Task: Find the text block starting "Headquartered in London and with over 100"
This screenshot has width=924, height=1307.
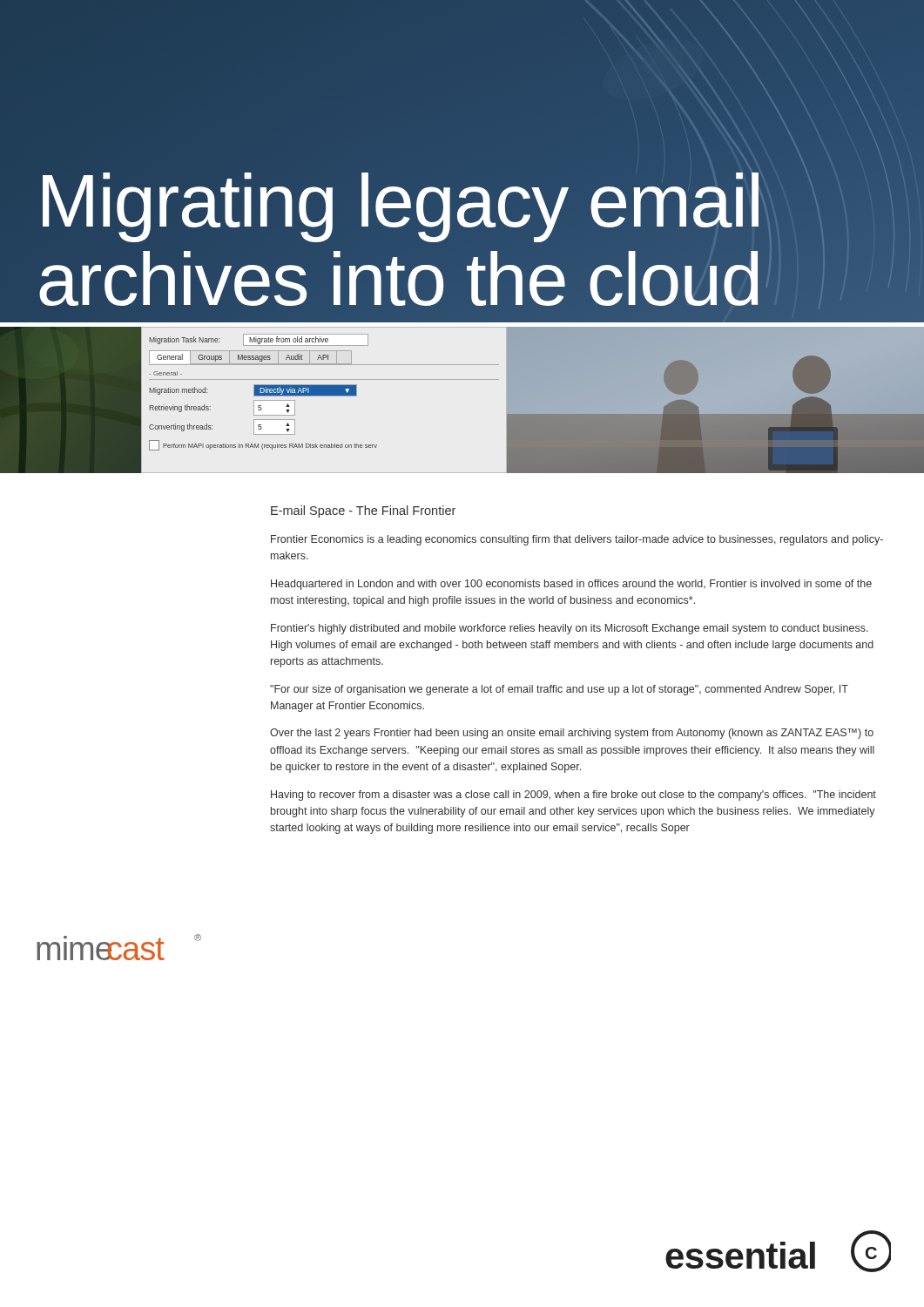Action: click(x=571, y=592)
